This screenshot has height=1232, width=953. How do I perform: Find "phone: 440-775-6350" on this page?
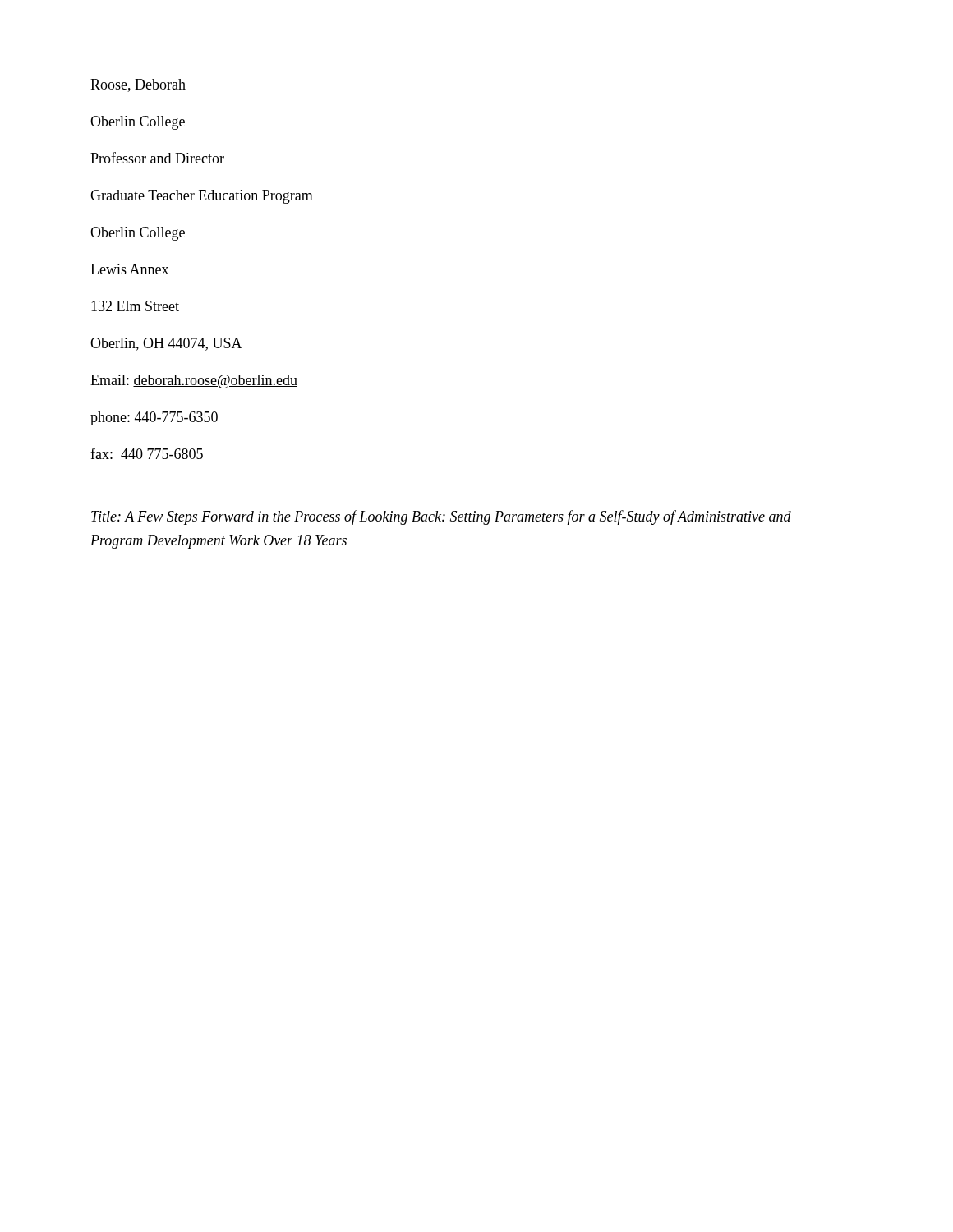[x=154, y=417]
